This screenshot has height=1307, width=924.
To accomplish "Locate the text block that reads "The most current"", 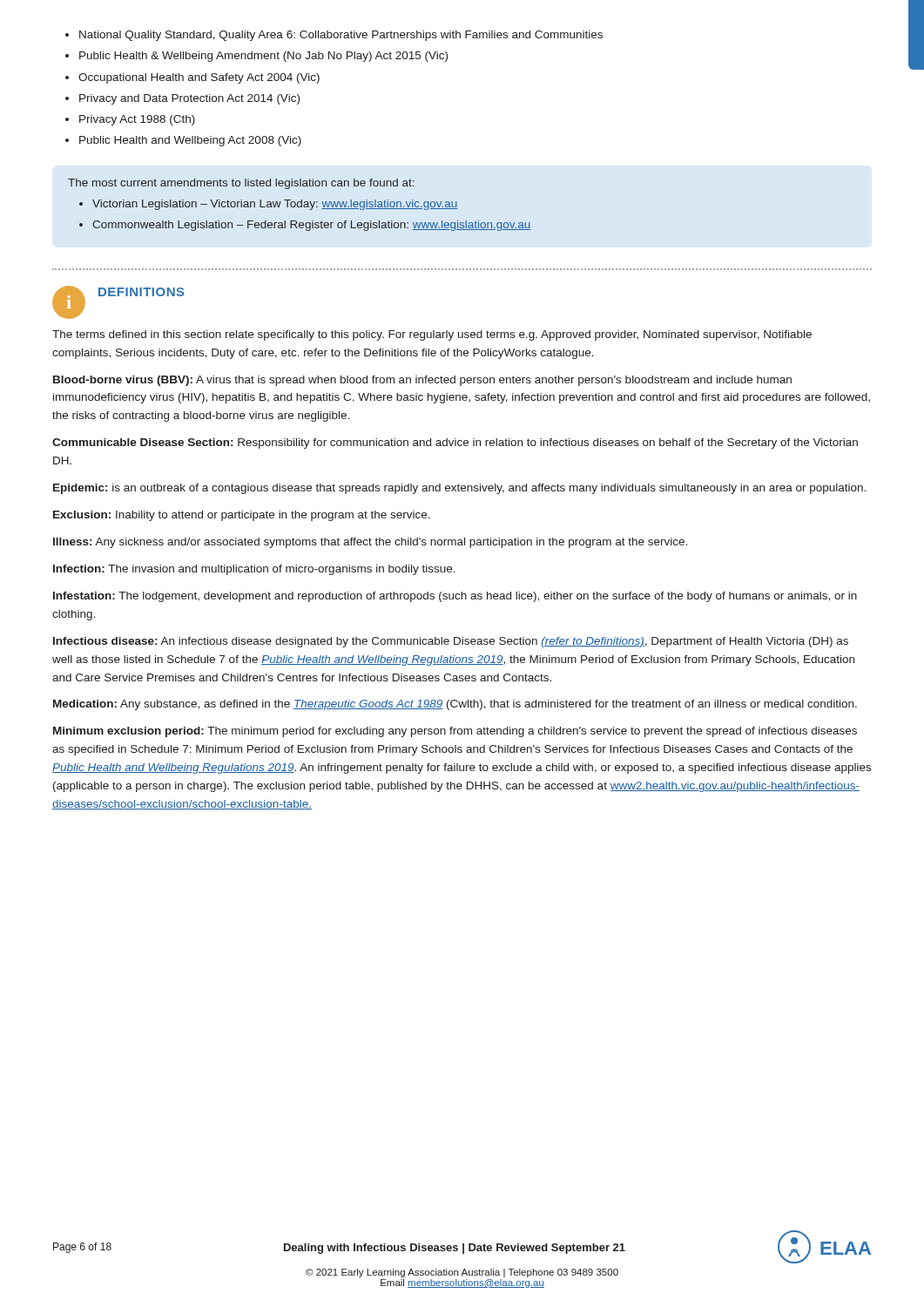I will (462, 205).
